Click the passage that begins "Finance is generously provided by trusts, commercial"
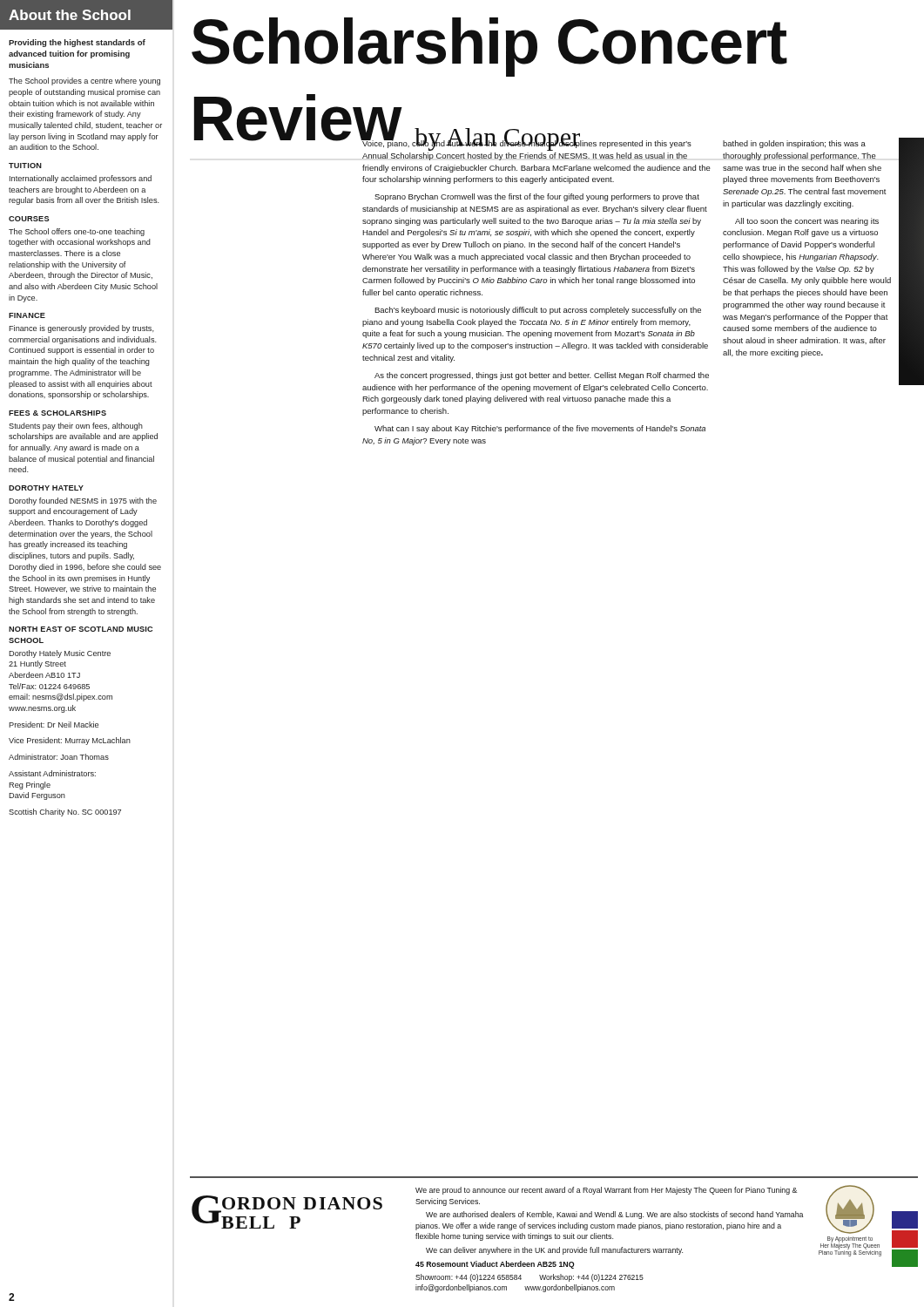 point(83,362)
